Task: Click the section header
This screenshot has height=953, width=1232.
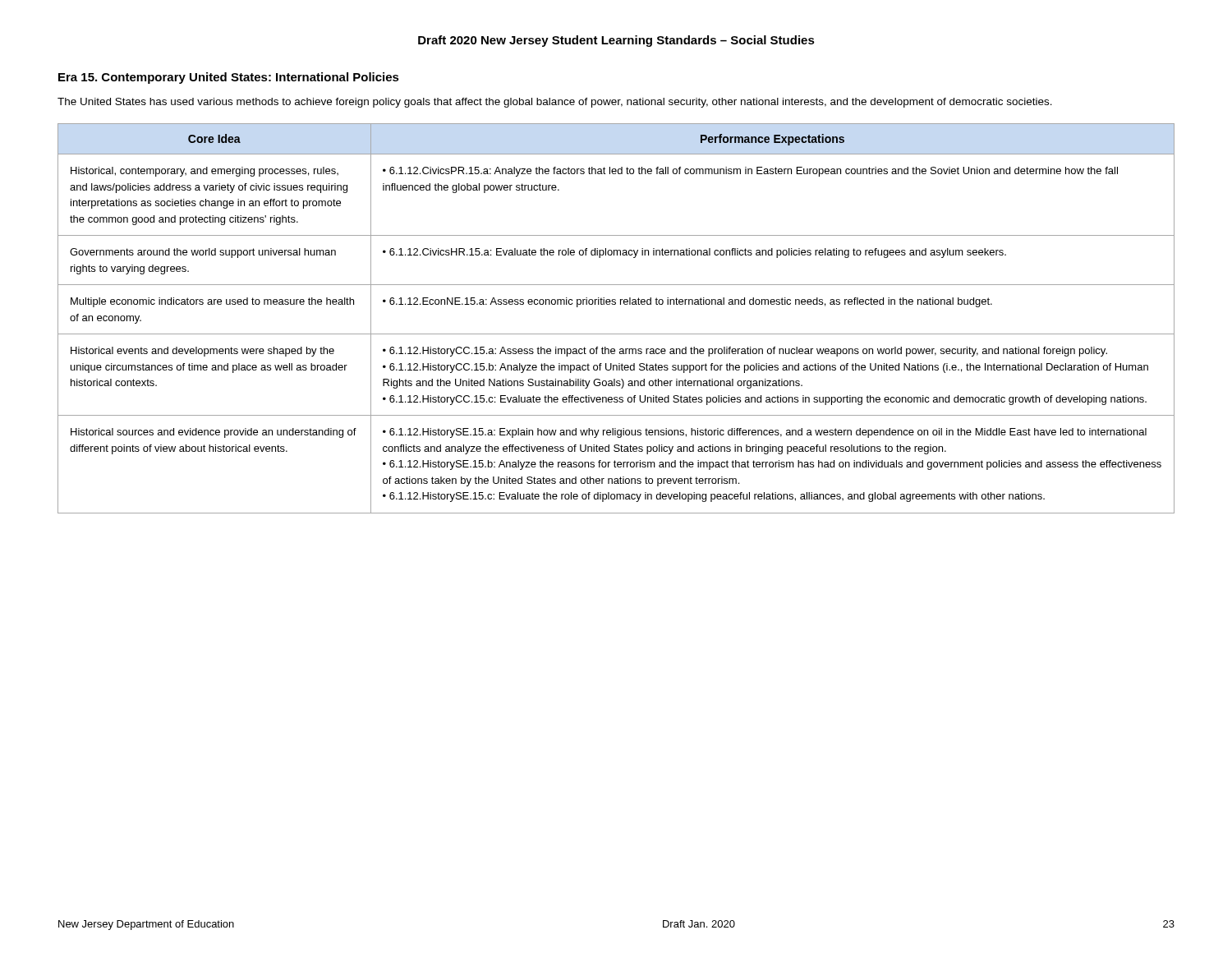Action: [228, 77]
